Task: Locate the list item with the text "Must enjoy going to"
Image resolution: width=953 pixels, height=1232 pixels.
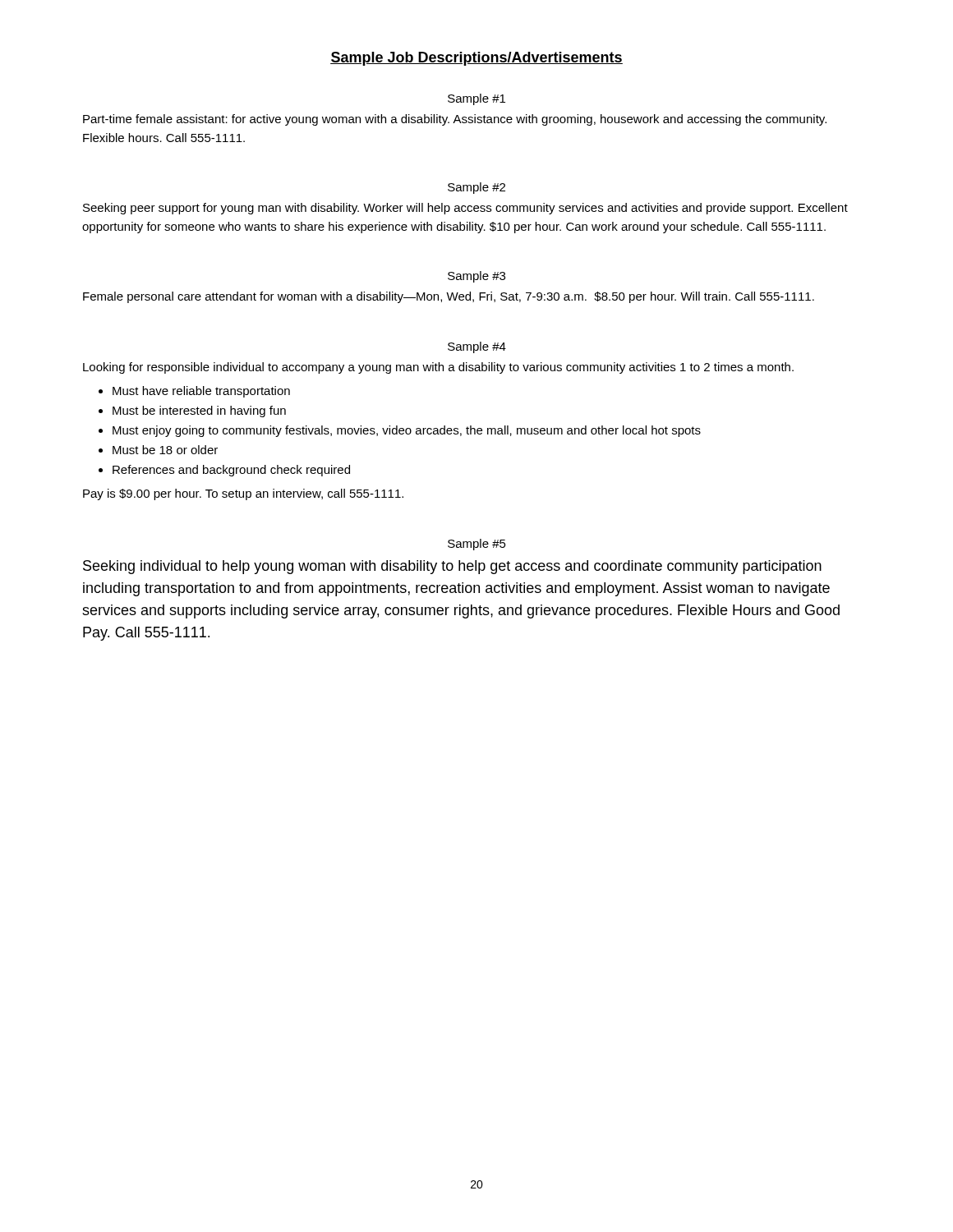Action: (x=406, y=430)
